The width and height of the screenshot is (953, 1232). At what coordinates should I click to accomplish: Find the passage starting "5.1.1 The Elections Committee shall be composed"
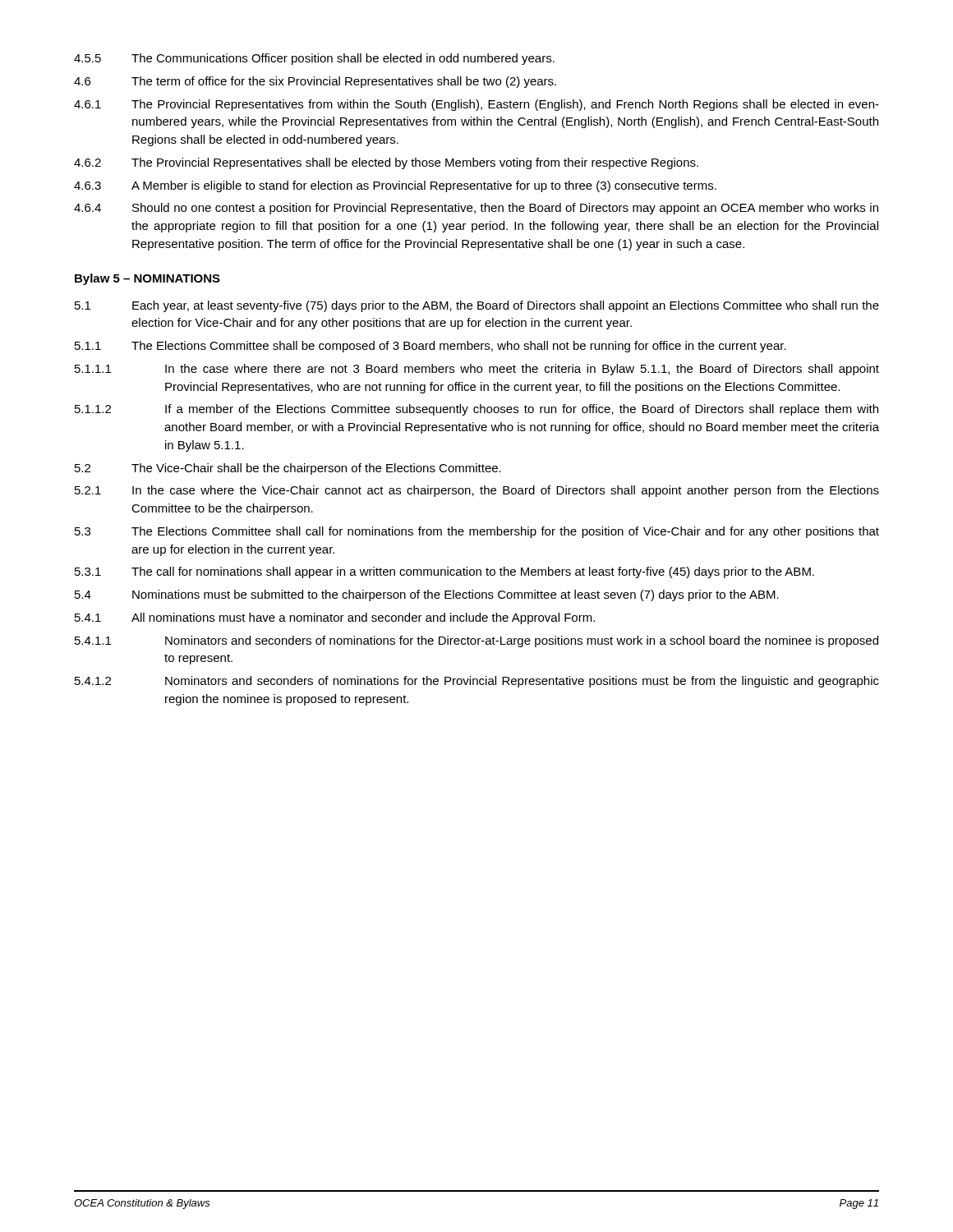point(476,346)
